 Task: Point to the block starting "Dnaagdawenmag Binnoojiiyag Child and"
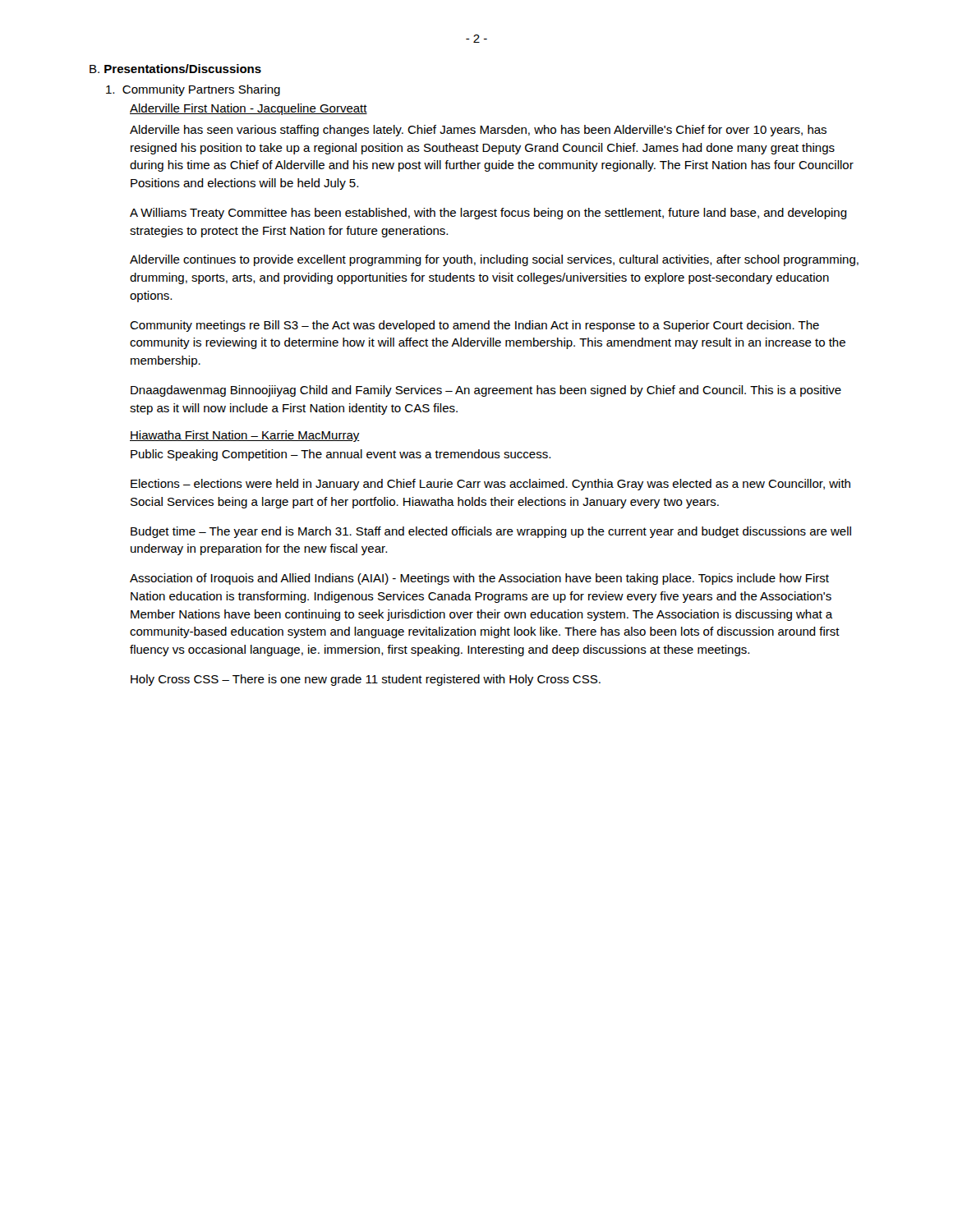point(486,398)
